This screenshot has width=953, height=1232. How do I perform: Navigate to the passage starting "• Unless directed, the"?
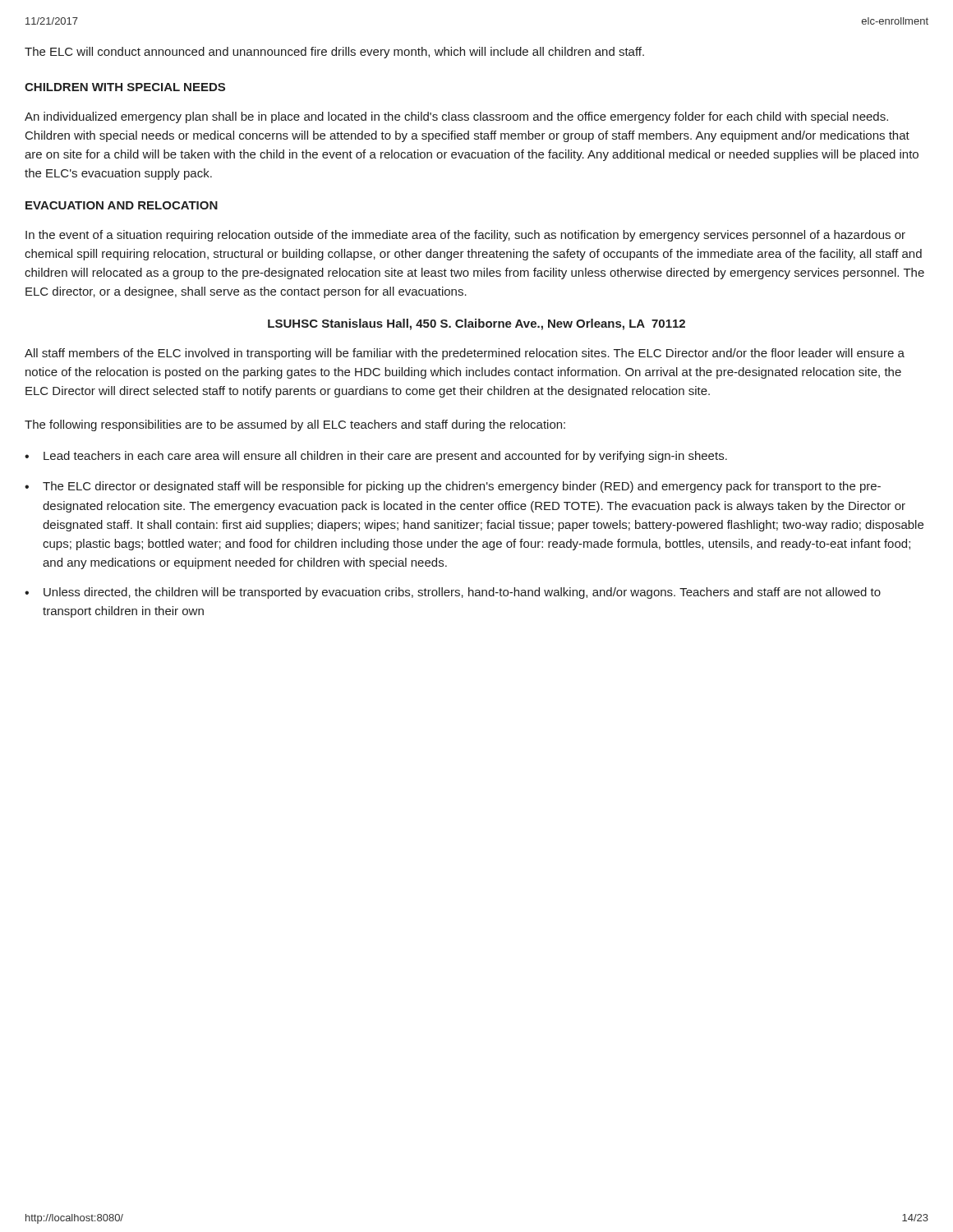point(476,601)
